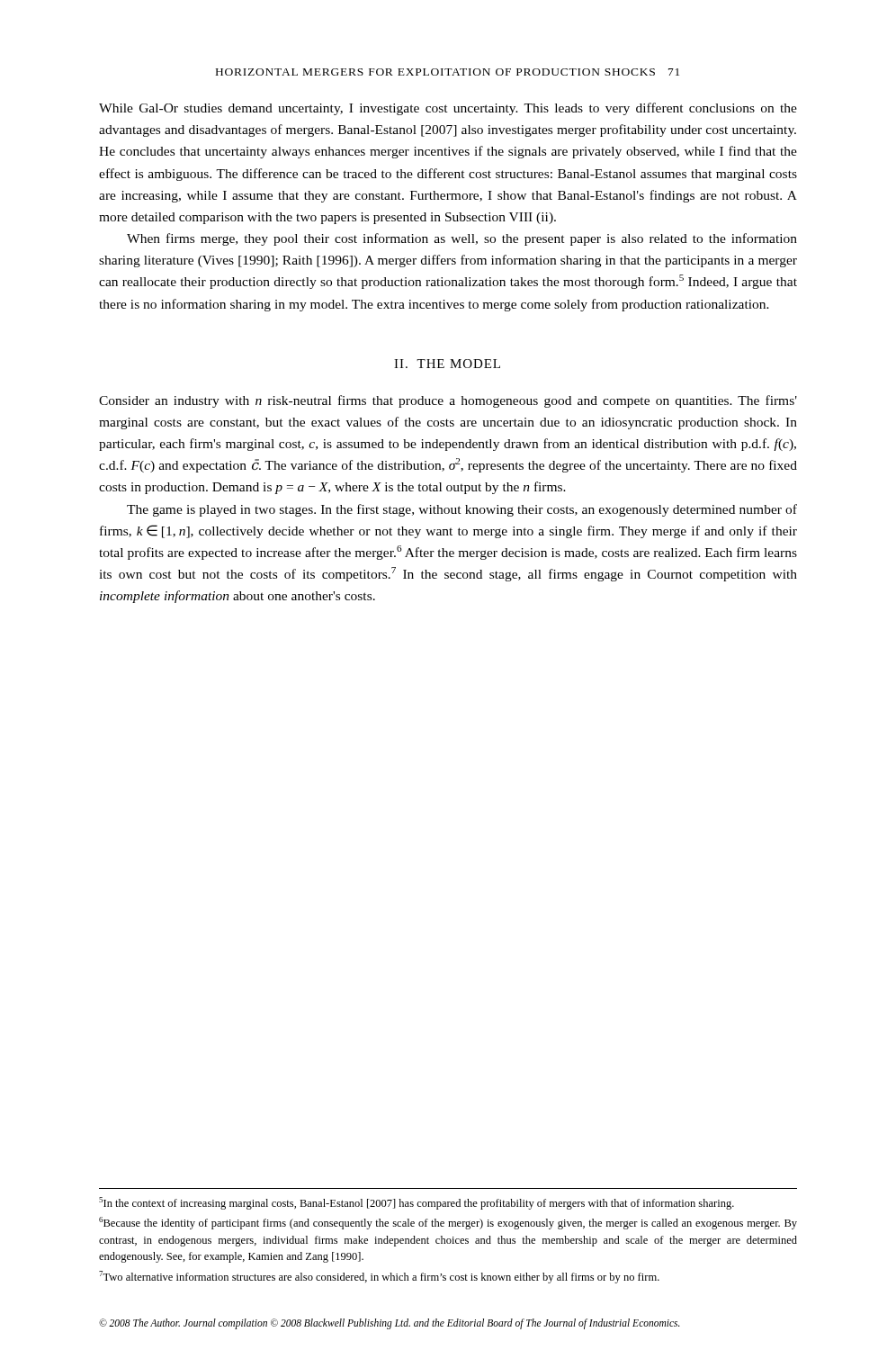The image size is (896, 1350).
Task: Locate the text block starting "The game is played in two stages."
Action: [x=448, y=553]
